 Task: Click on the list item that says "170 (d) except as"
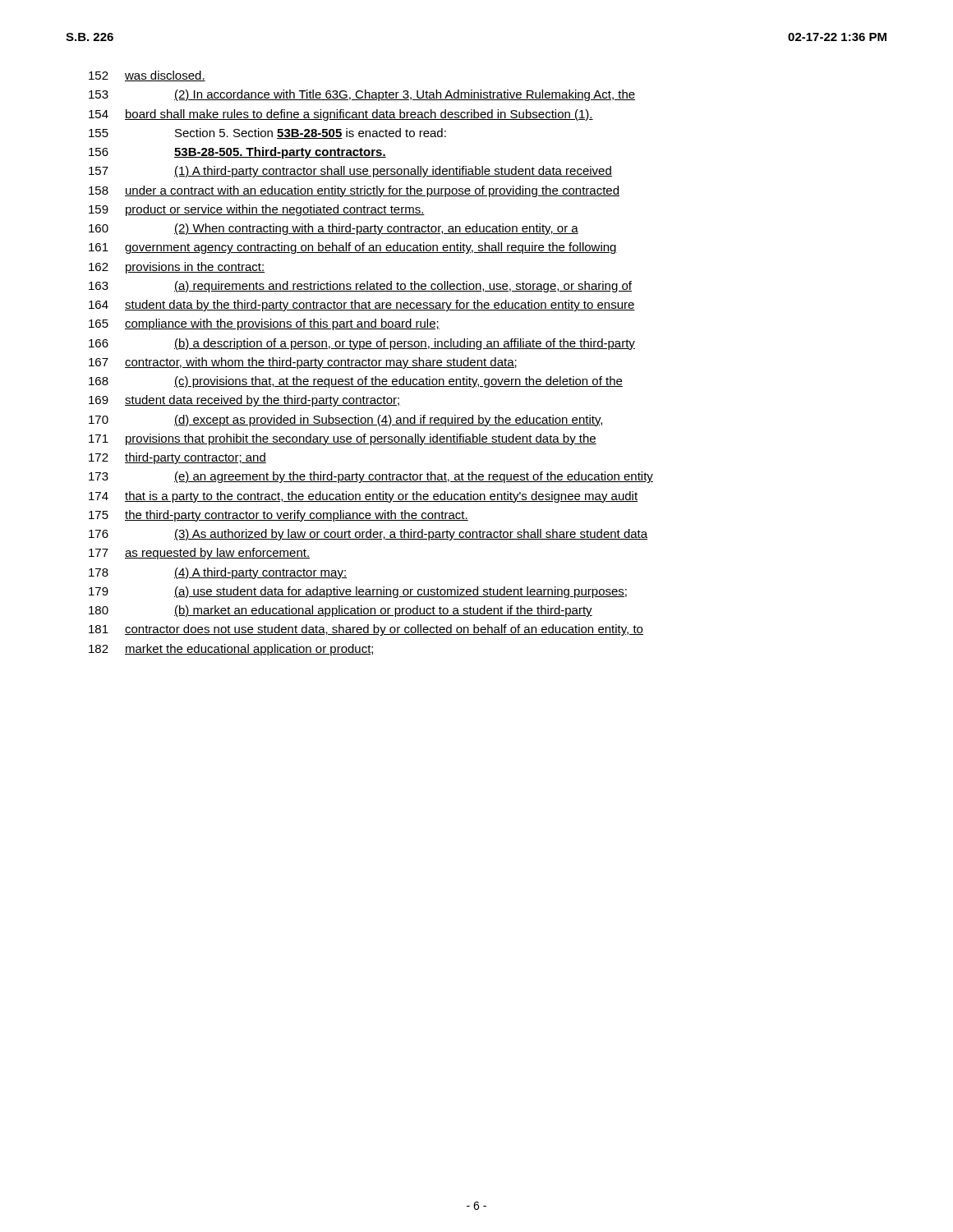click(476, 419)
